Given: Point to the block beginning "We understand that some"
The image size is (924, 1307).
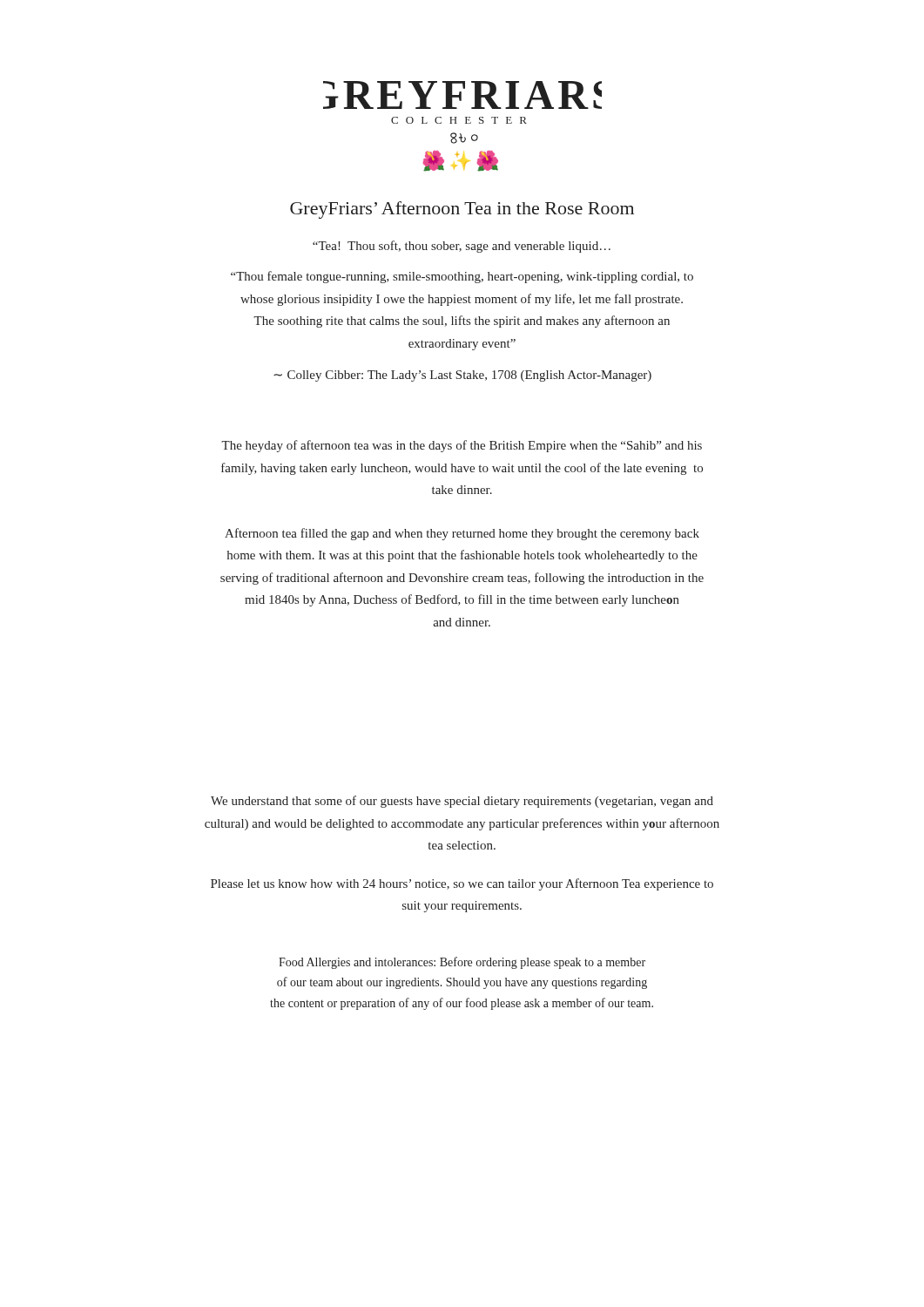Looking at the screenshot, I should [x=462, y=823].
